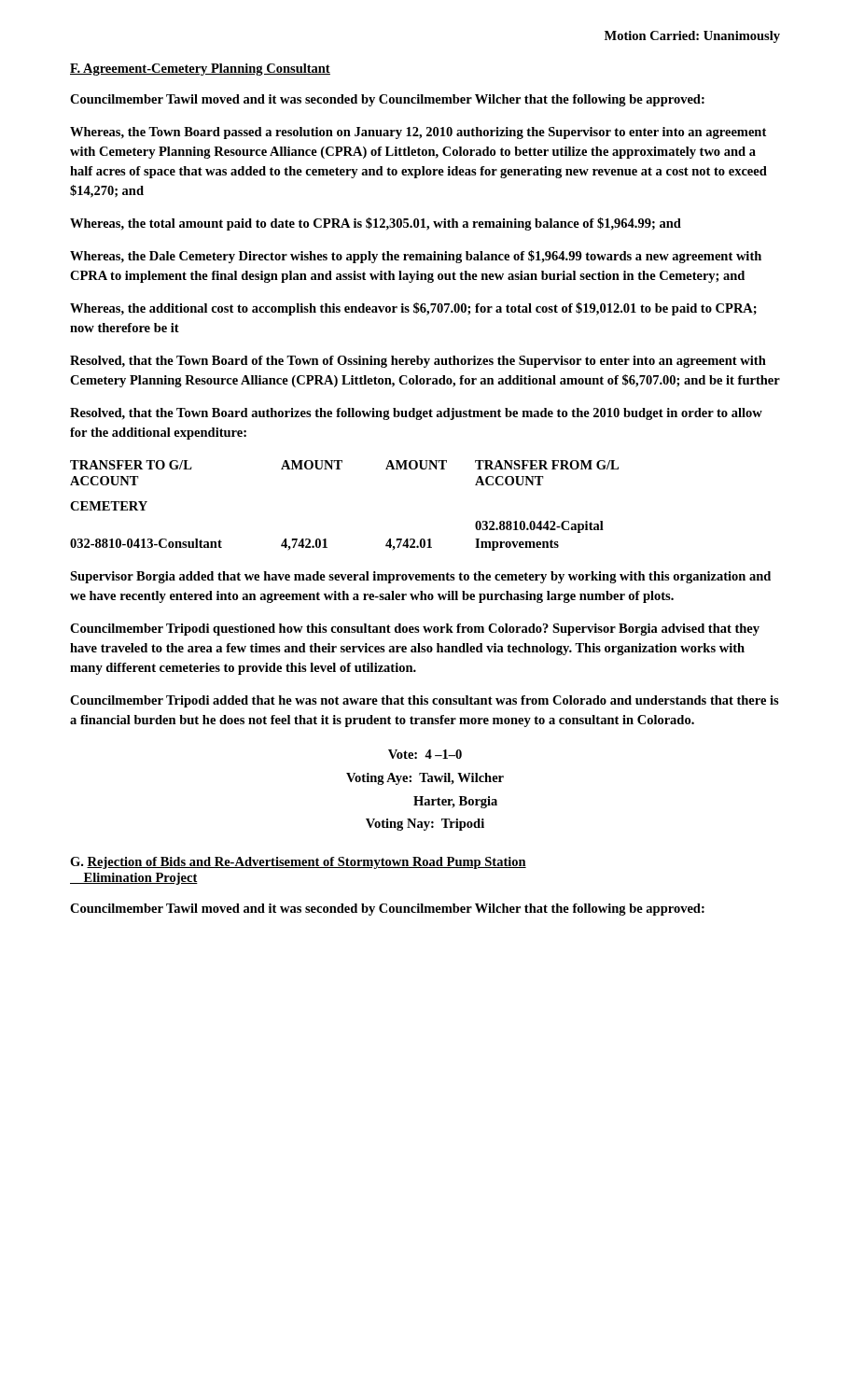Locate a table
Image resolution: width=850 pixels, height=1400 pixels.
point(425,505)
